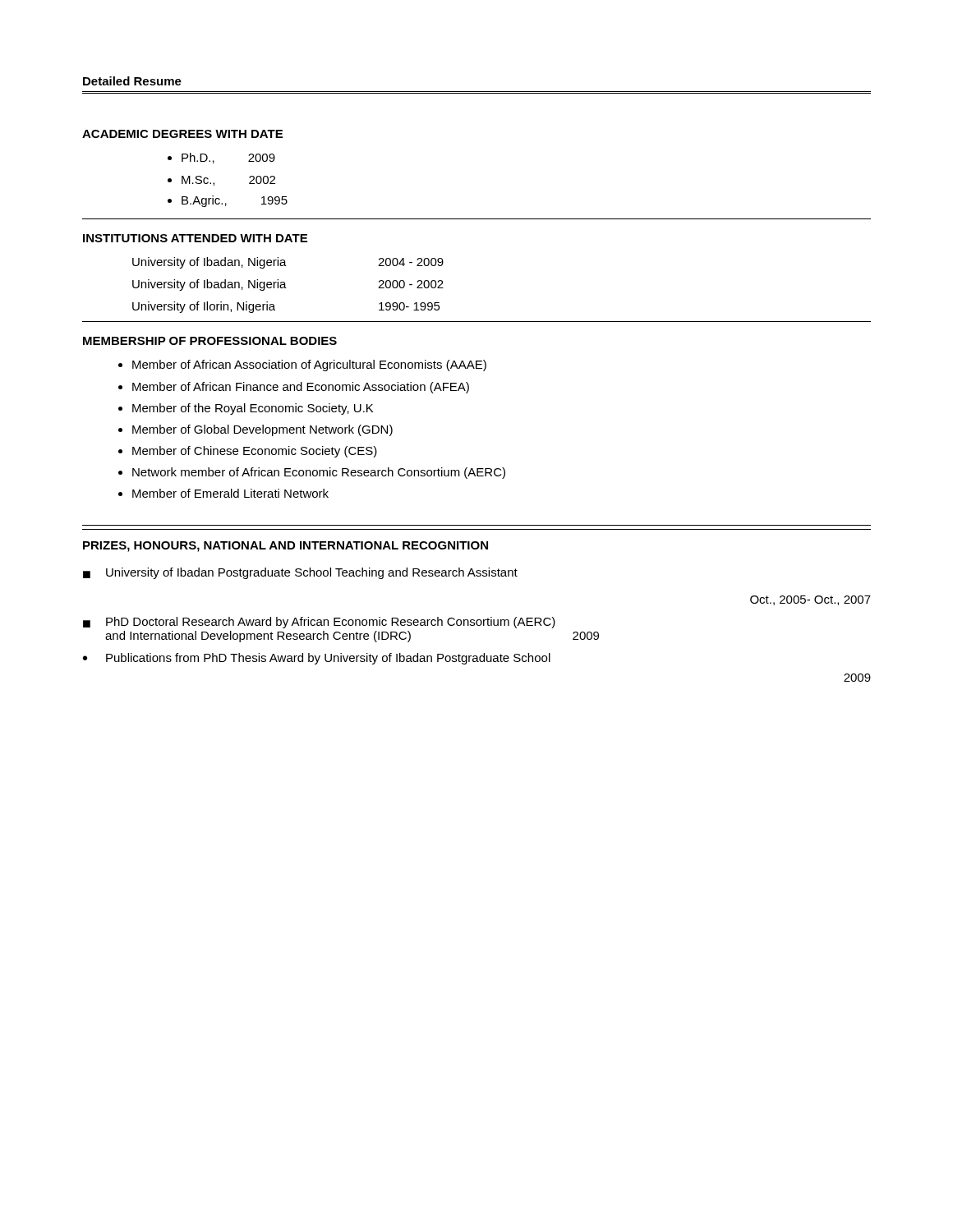Click on the text starting "Member of Emerald Literati Network"
Viewport: 953px width, 1232px height.
point(230,493)
